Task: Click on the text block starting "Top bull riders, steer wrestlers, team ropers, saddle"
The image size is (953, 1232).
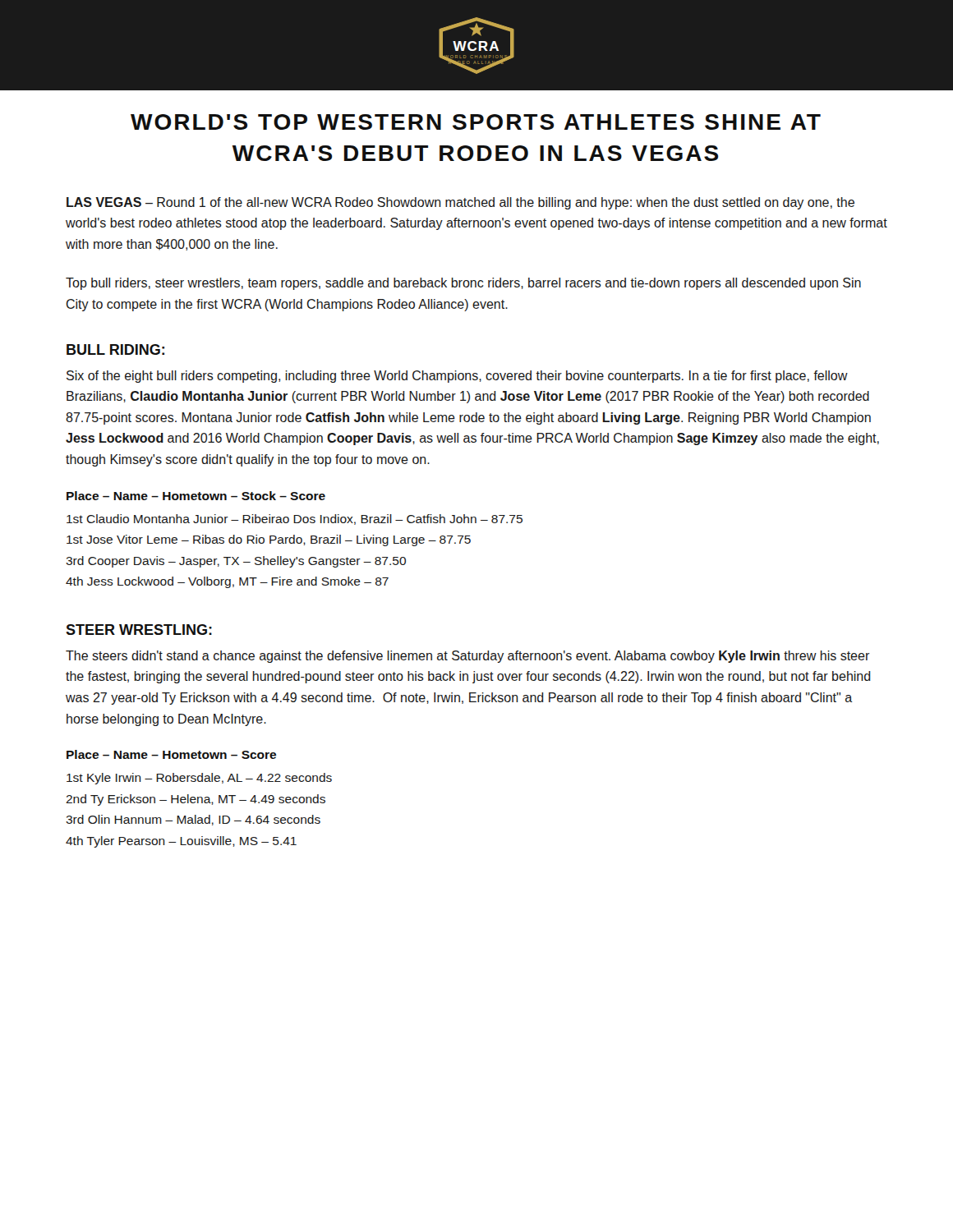Action: [x=464, y=294]
